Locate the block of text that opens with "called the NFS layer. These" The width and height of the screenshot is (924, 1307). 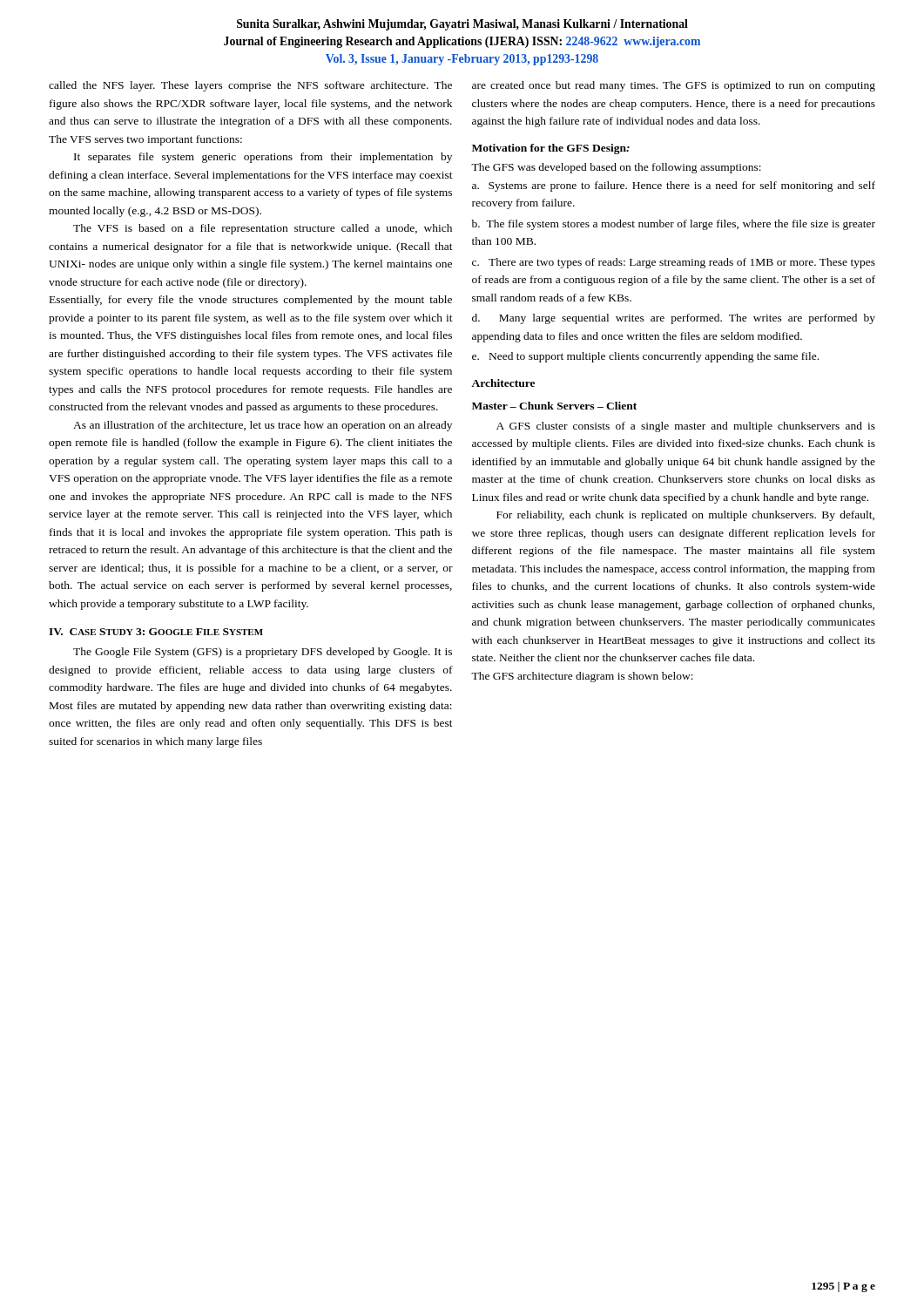251,345
